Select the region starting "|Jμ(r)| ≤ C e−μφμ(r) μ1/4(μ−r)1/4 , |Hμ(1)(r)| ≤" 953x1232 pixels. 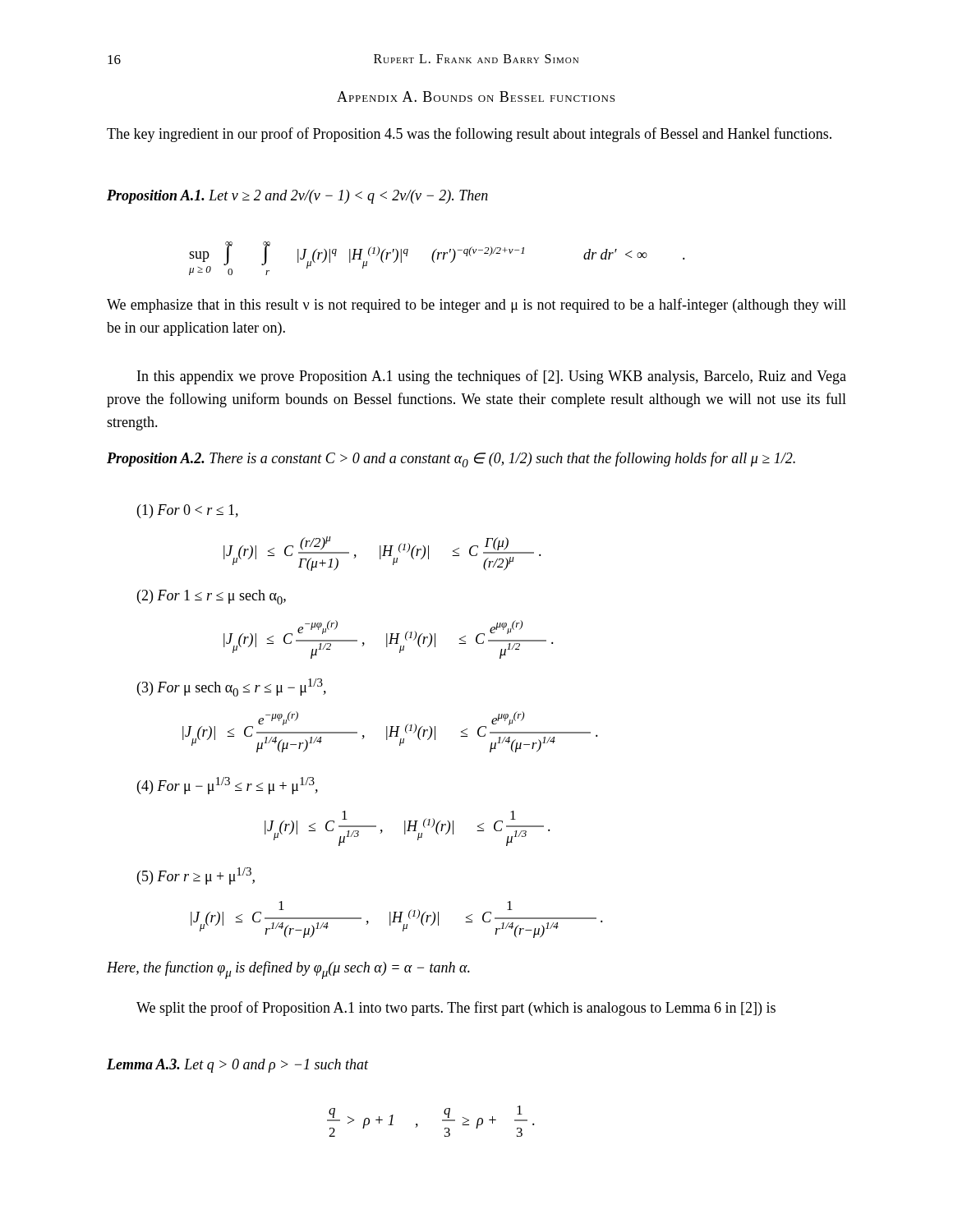point(476,731)
